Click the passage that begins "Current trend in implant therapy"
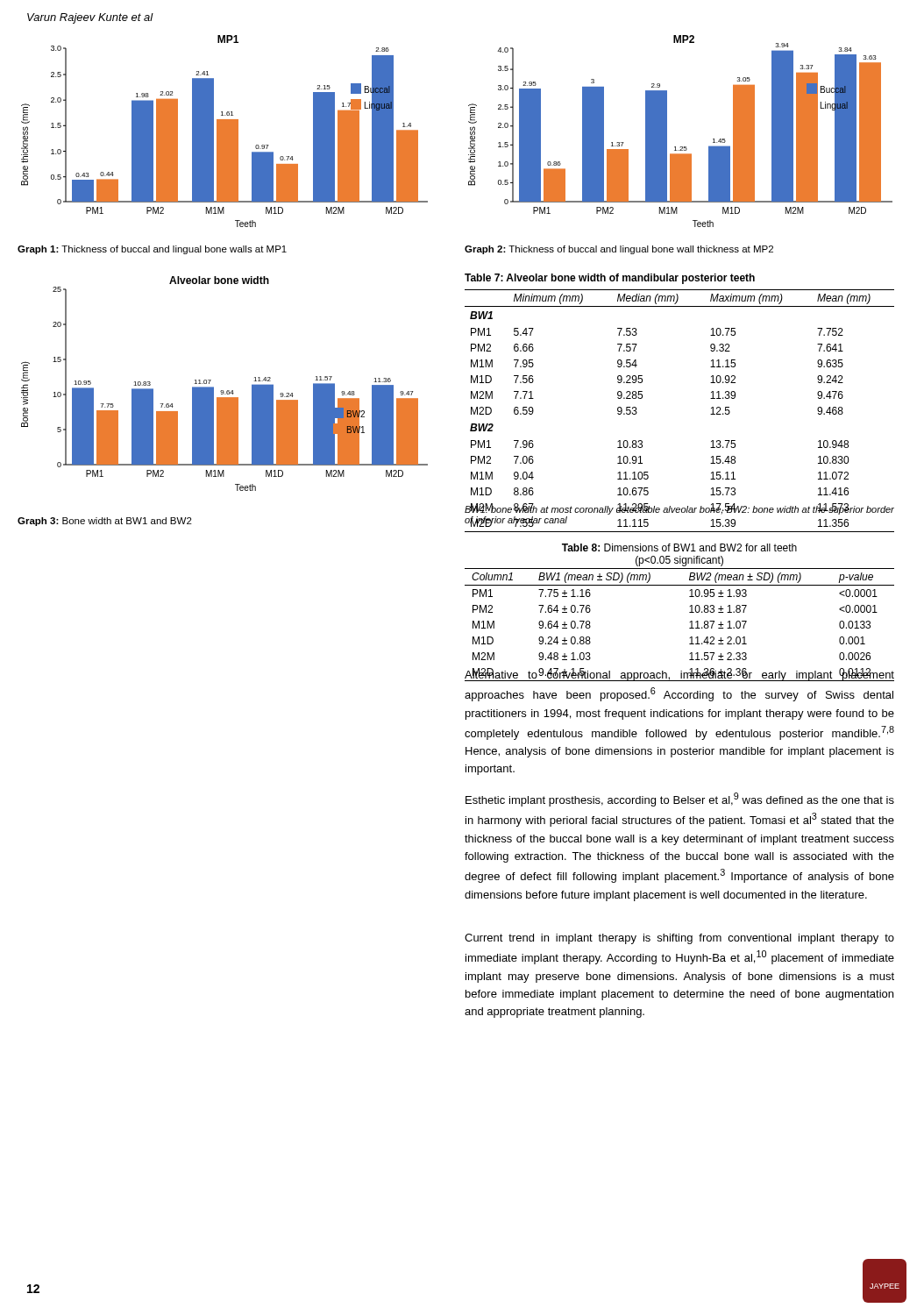This screenshot has height=1315, width=924. coord(679,974)
